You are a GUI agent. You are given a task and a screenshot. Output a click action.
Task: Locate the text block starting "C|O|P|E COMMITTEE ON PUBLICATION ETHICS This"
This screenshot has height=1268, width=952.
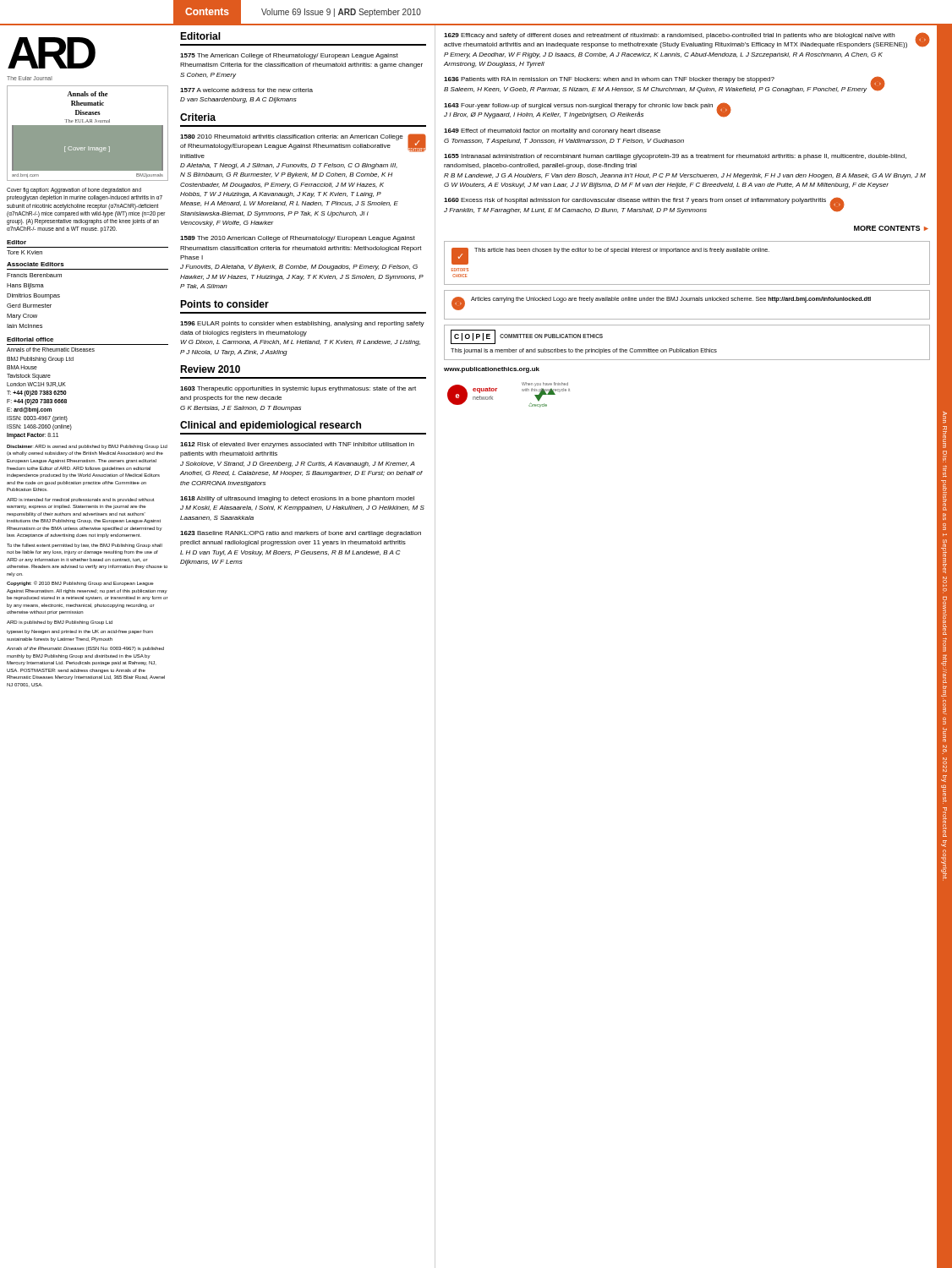(x=687, y=342)
